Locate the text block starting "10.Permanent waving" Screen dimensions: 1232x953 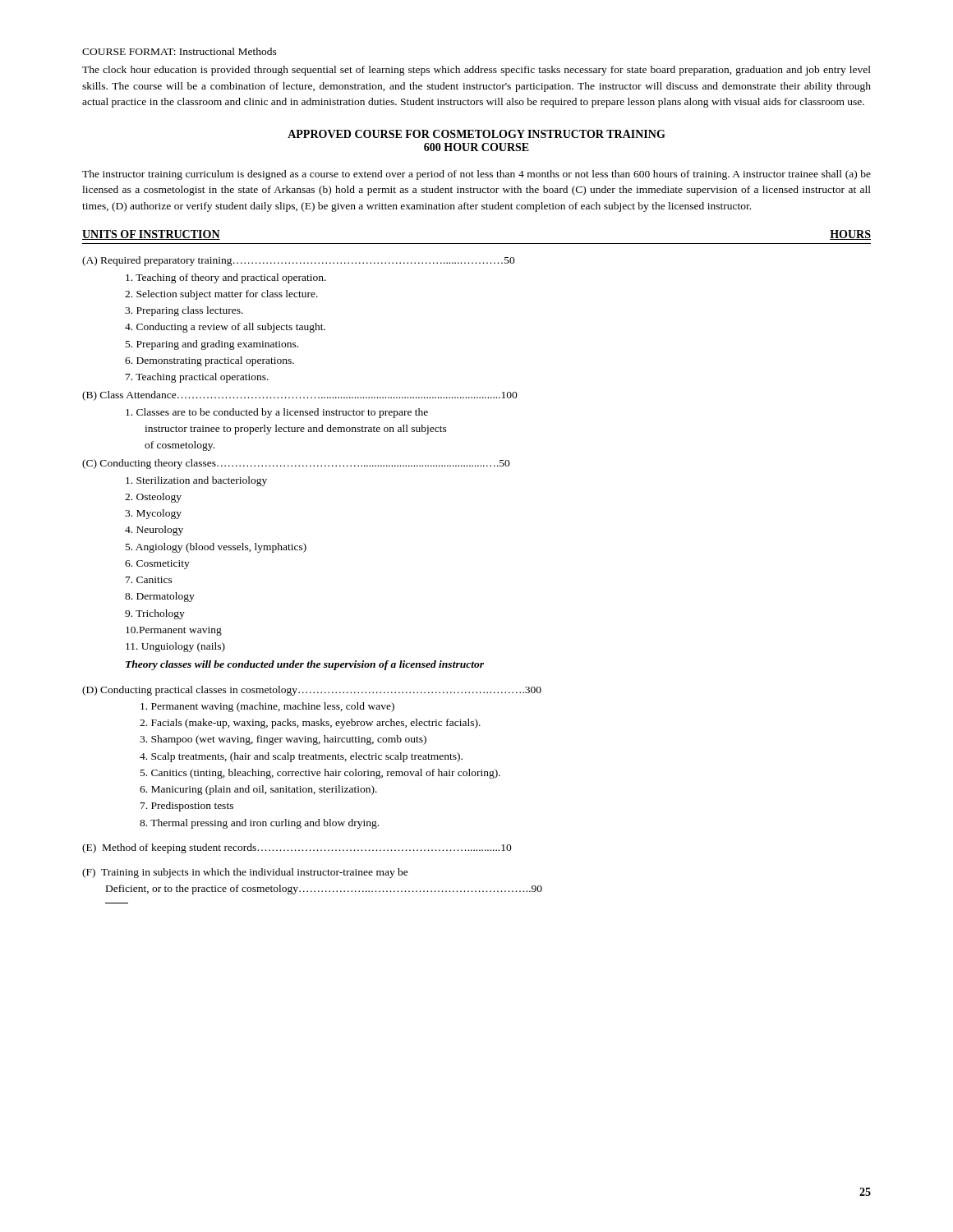pyautogui.click(x=173, y=629)
